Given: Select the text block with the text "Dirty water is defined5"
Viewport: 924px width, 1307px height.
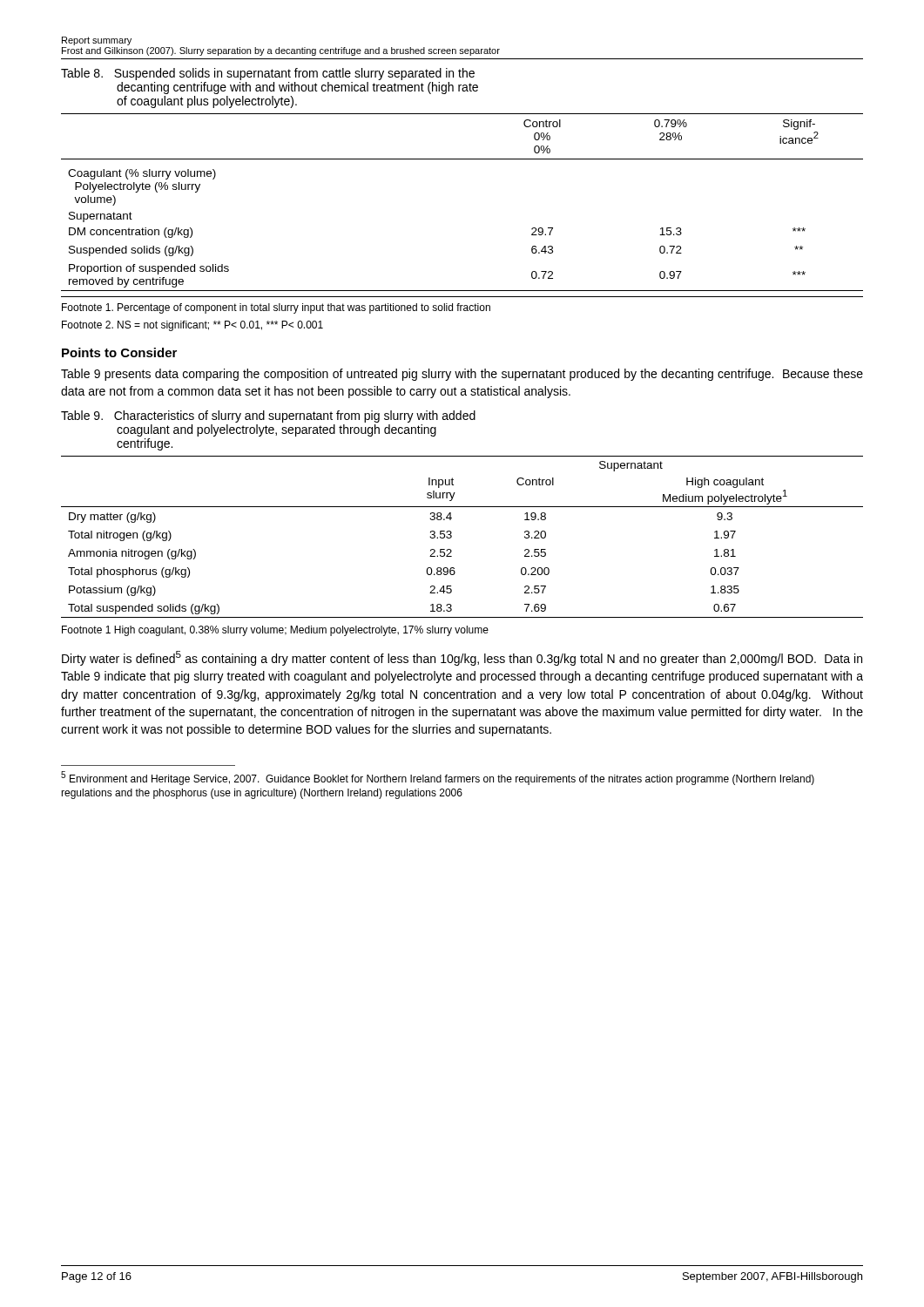Looking at the screenshot, I should pyautogui.click(x=462, y=693).
